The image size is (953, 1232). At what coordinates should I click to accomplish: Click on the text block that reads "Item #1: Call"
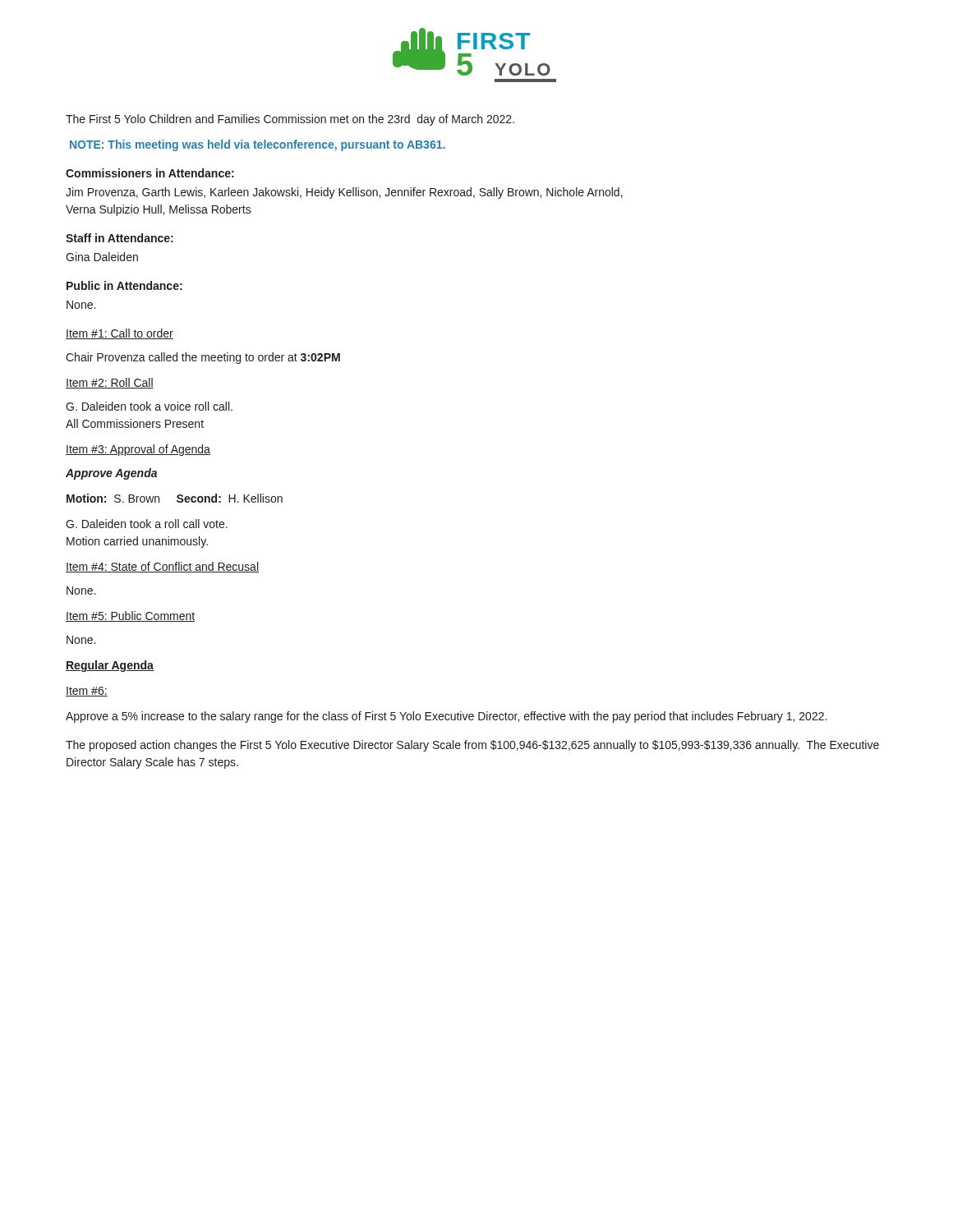119,333
